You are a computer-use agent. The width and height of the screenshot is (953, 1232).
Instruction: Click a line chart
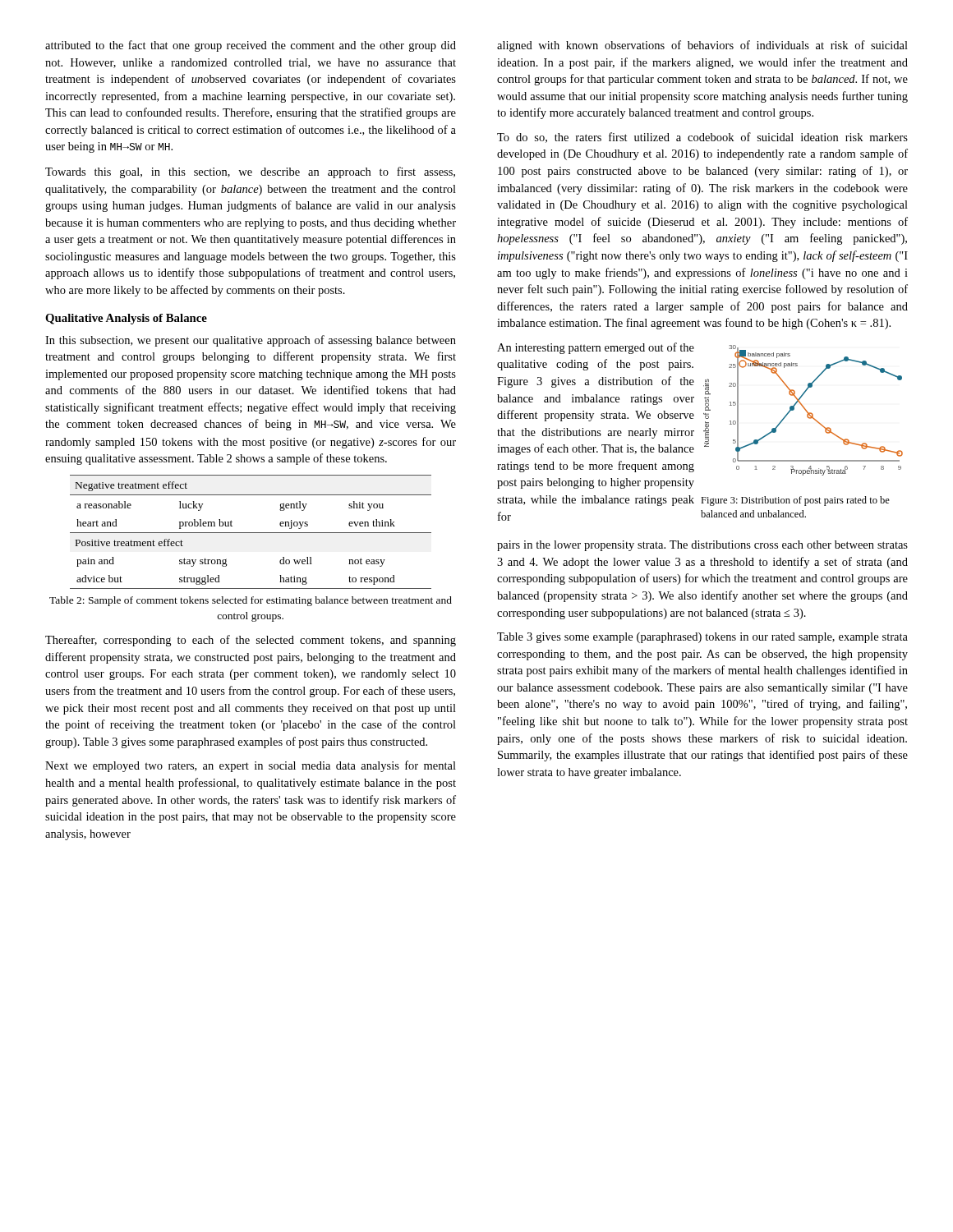(803, 415)
